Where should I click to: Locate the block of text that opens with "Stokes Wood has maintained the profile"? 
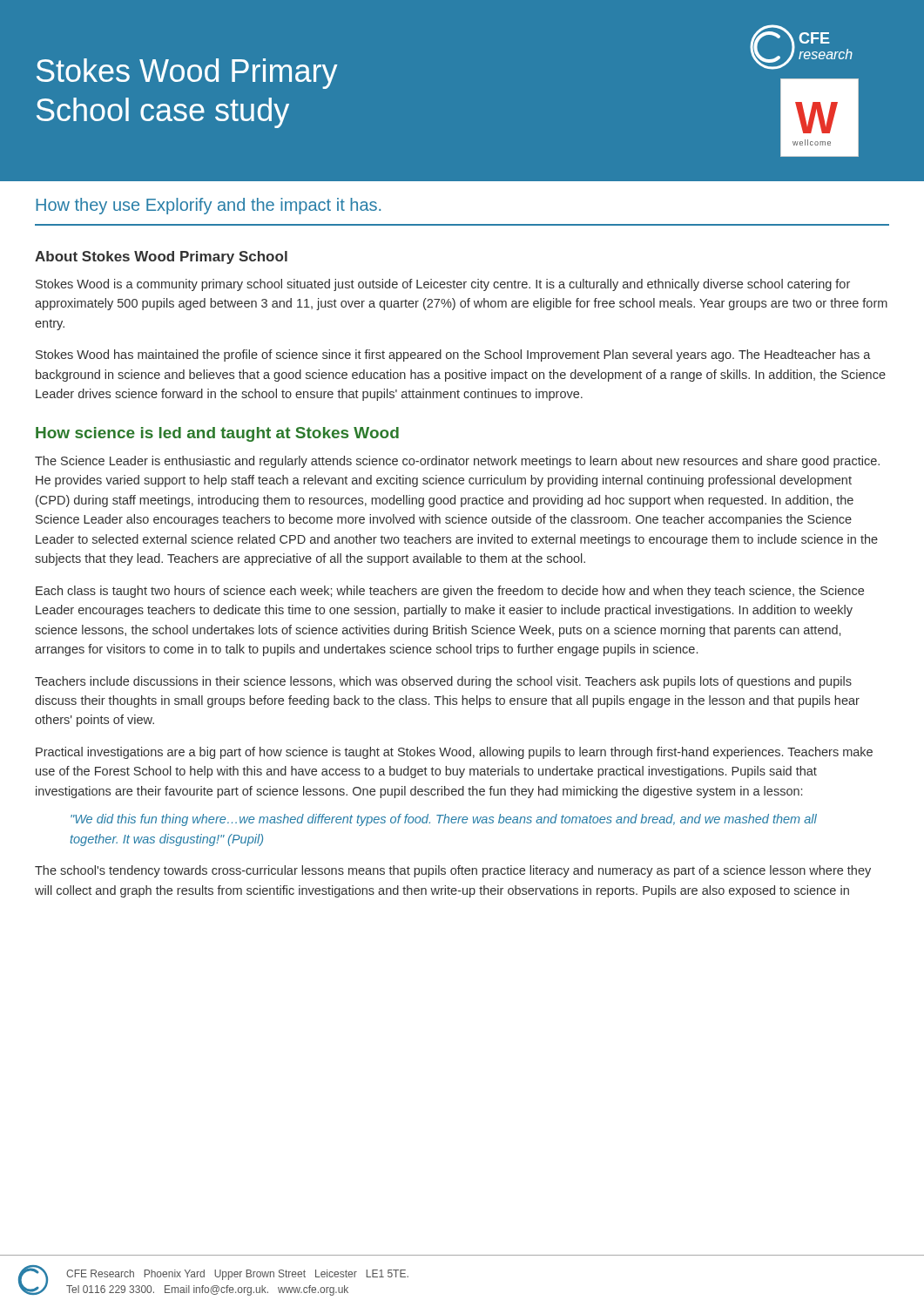coord(460,375)
